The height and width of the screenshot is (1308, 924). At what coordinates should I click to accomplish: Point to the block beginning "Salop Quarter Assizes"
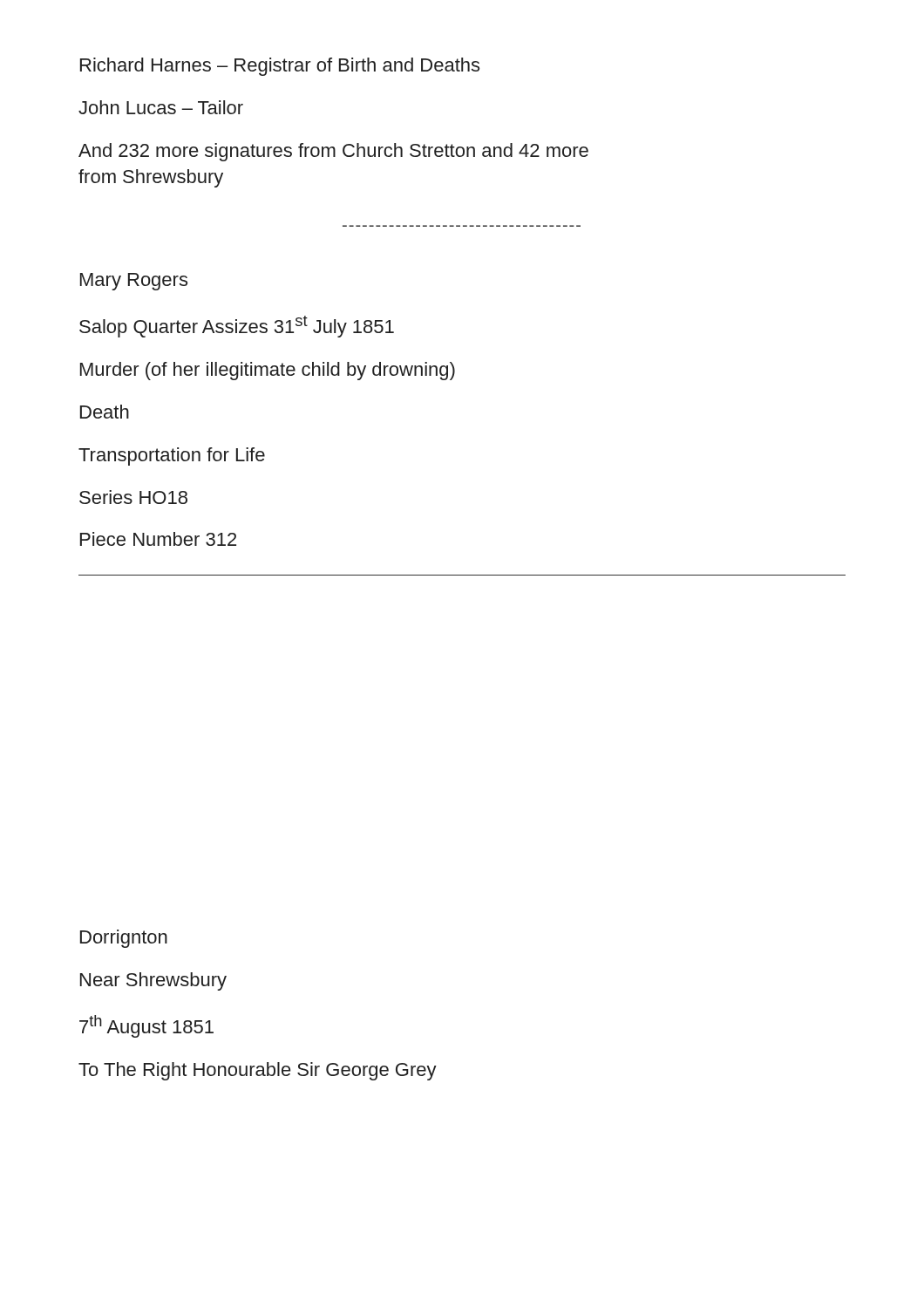pos(237,325)
